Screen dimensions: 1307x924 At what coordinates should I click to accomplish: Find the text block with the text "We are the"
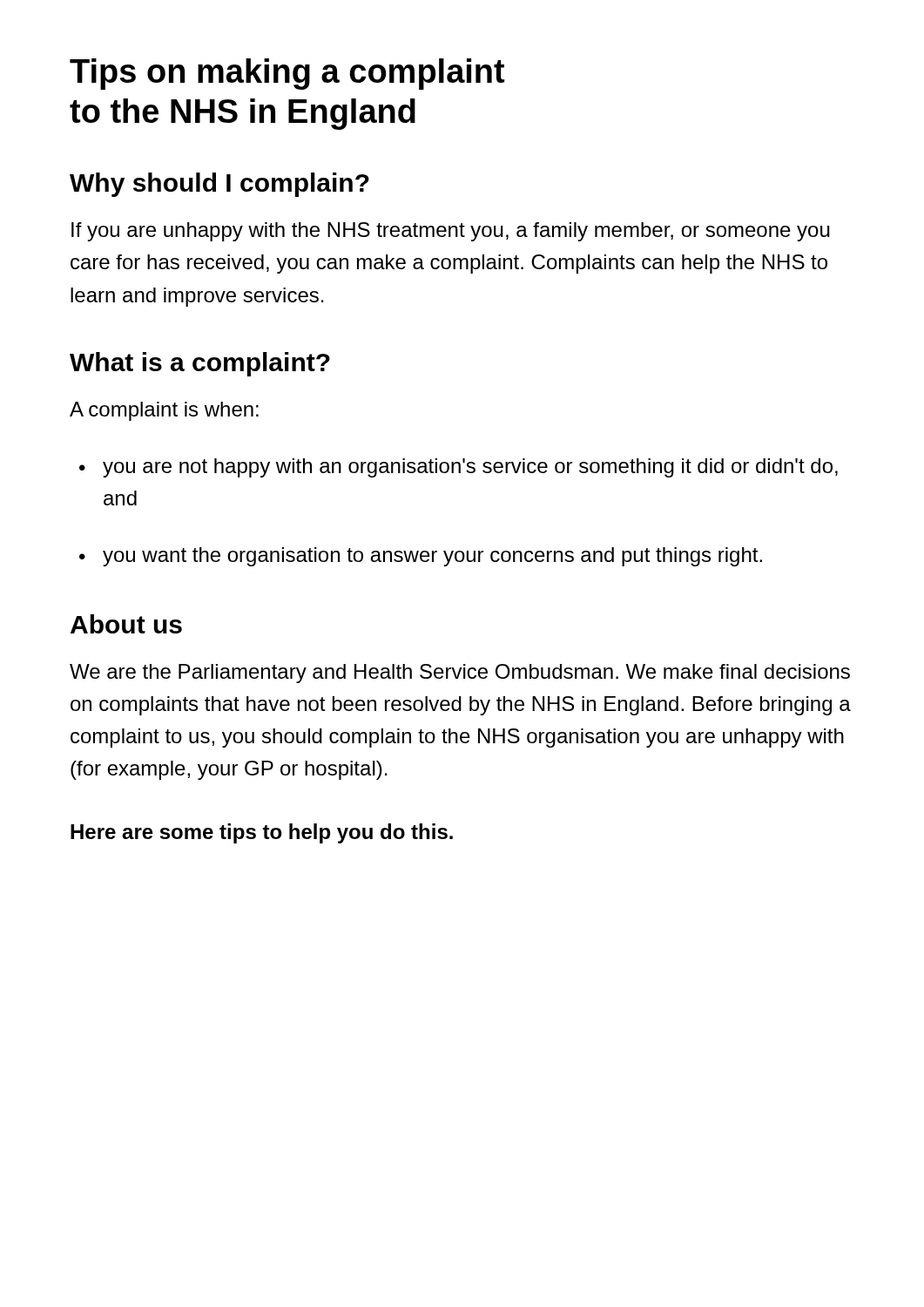point(460,720)
